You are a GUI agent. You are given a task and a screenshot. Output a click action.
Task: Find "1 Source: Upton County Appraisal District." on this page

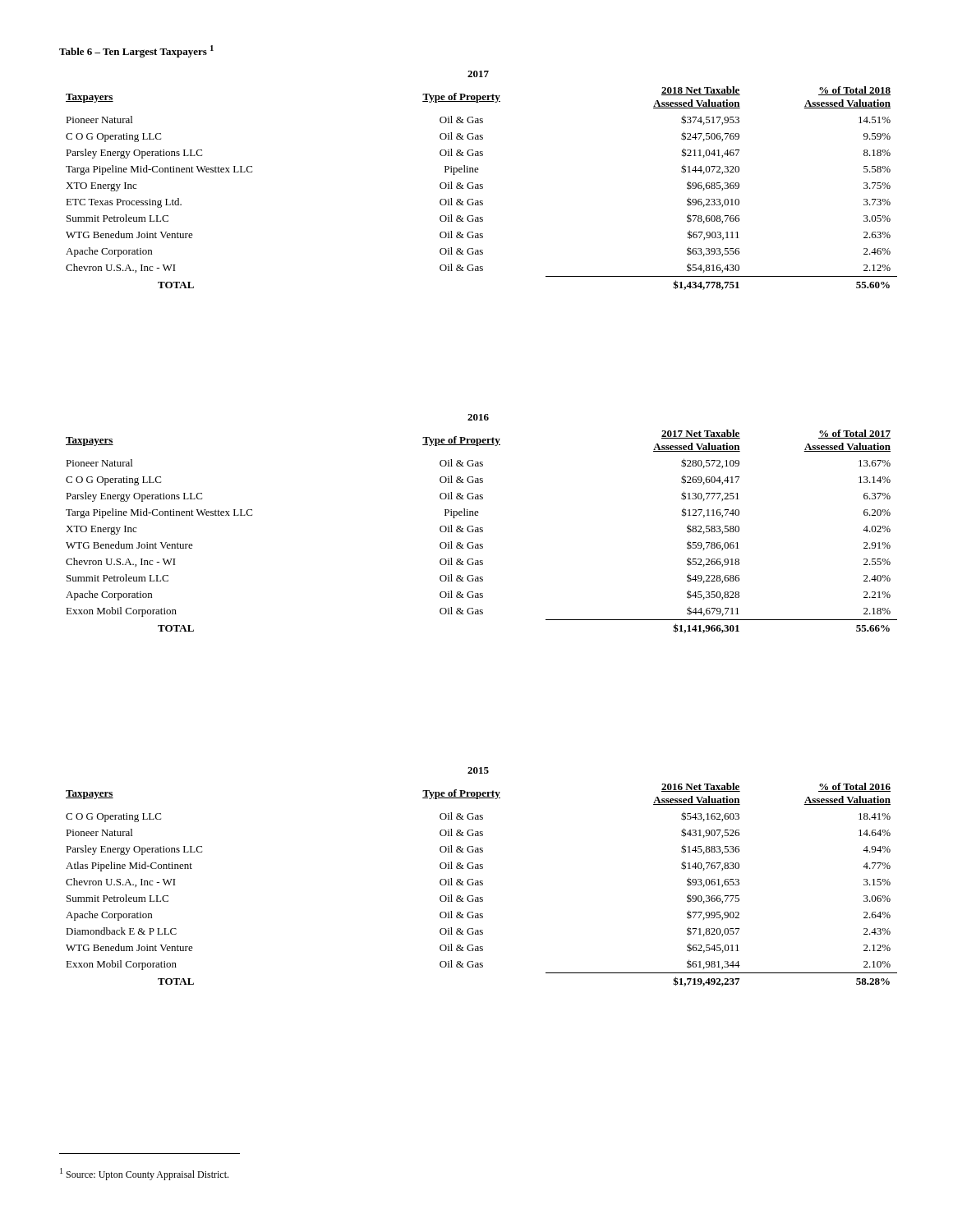coord(144,1173)
